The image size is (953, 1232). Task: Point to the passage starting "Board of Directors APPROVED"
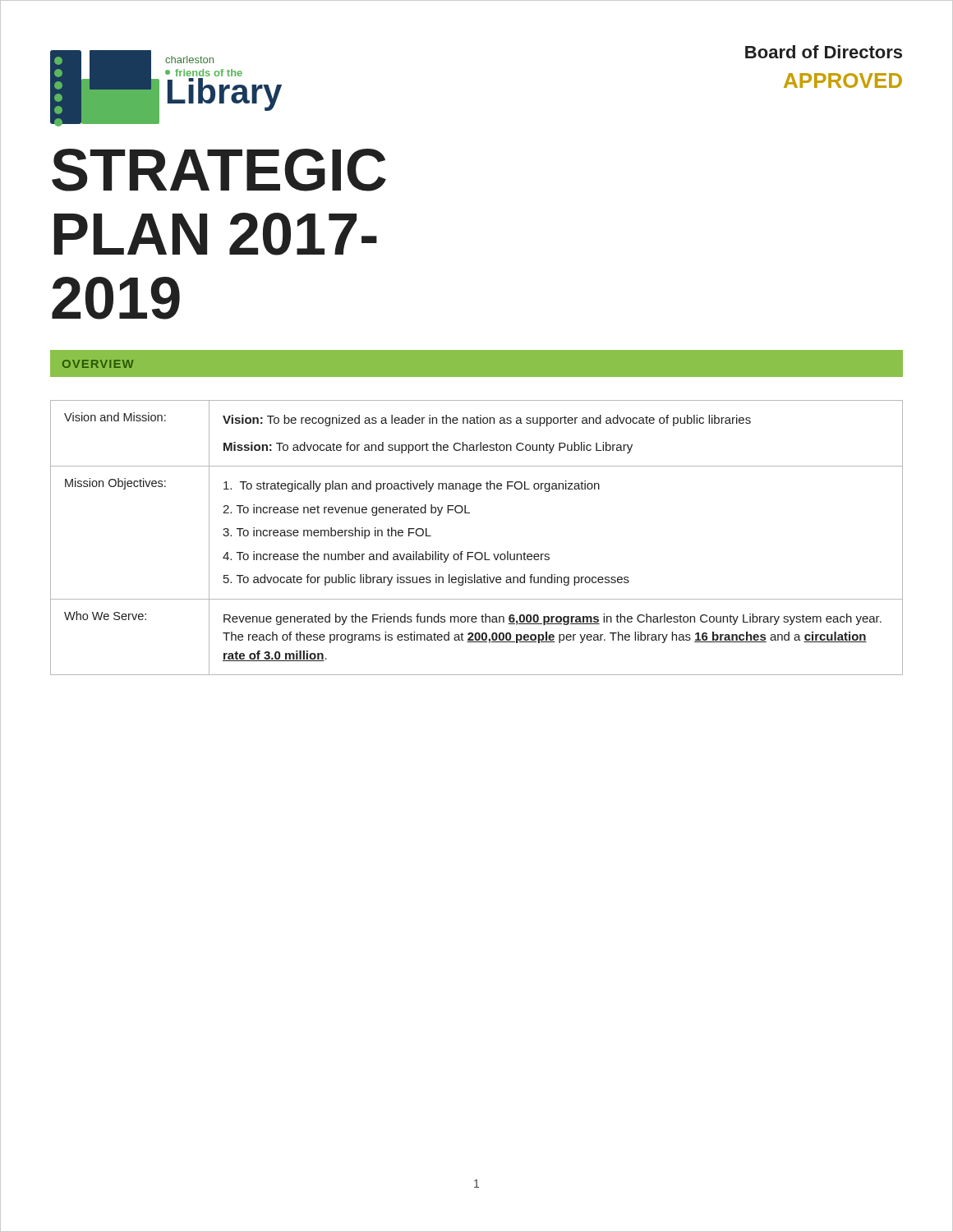tap(824, 68)
